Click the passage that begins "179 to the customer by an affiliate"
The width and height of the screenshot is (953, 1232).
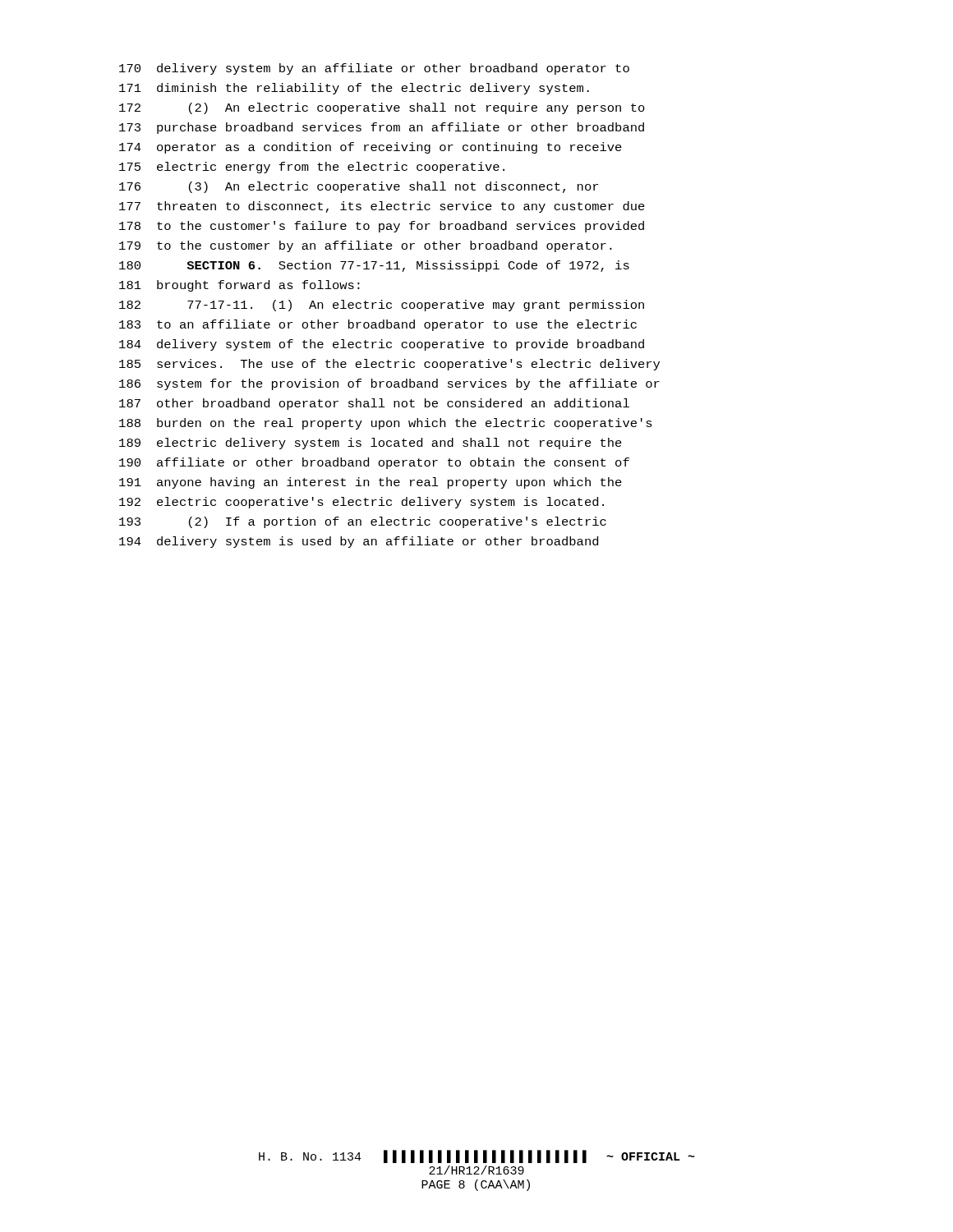click(476, 247)
